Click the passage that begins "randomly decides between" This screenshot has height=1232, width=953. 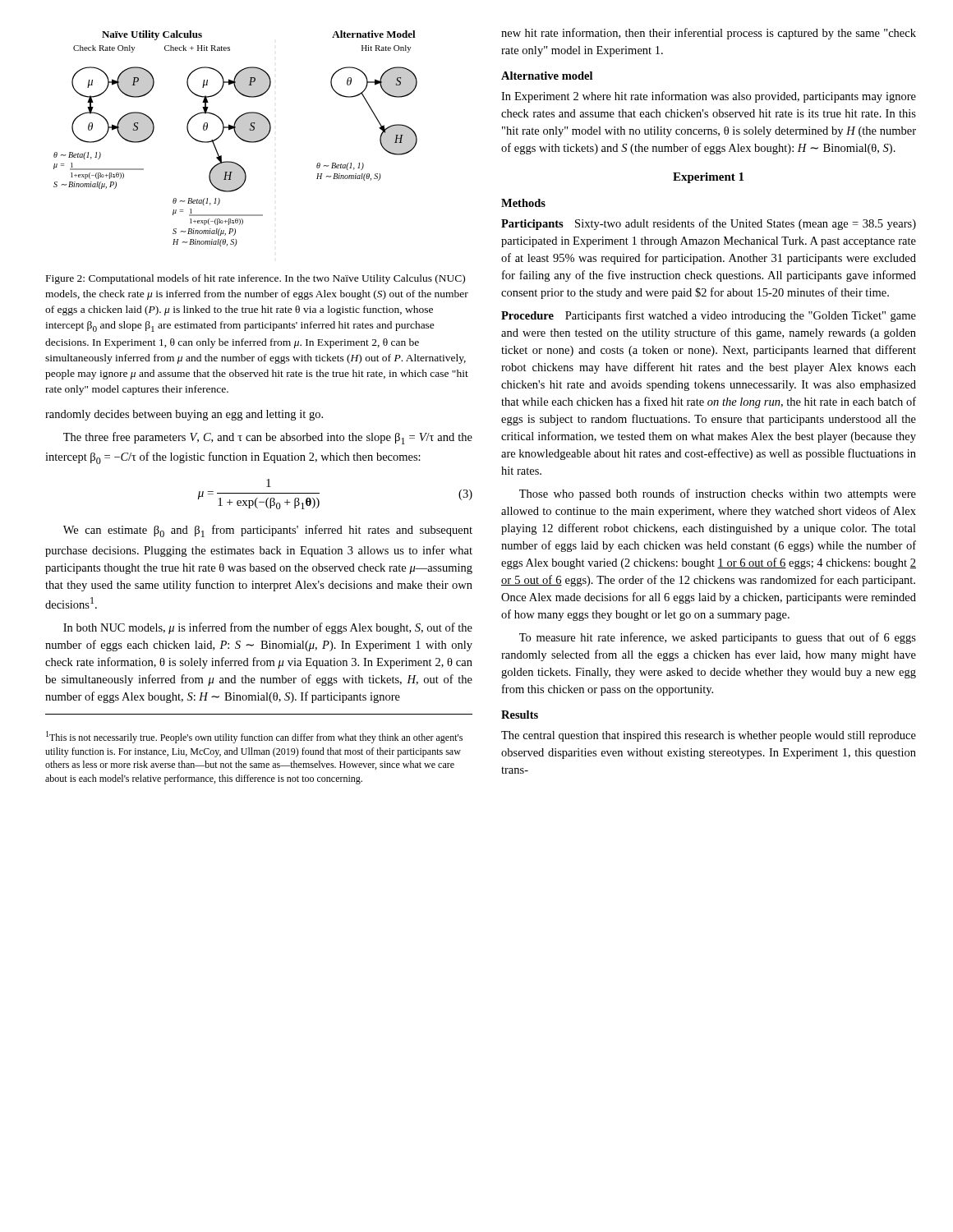tap(259, 437)
